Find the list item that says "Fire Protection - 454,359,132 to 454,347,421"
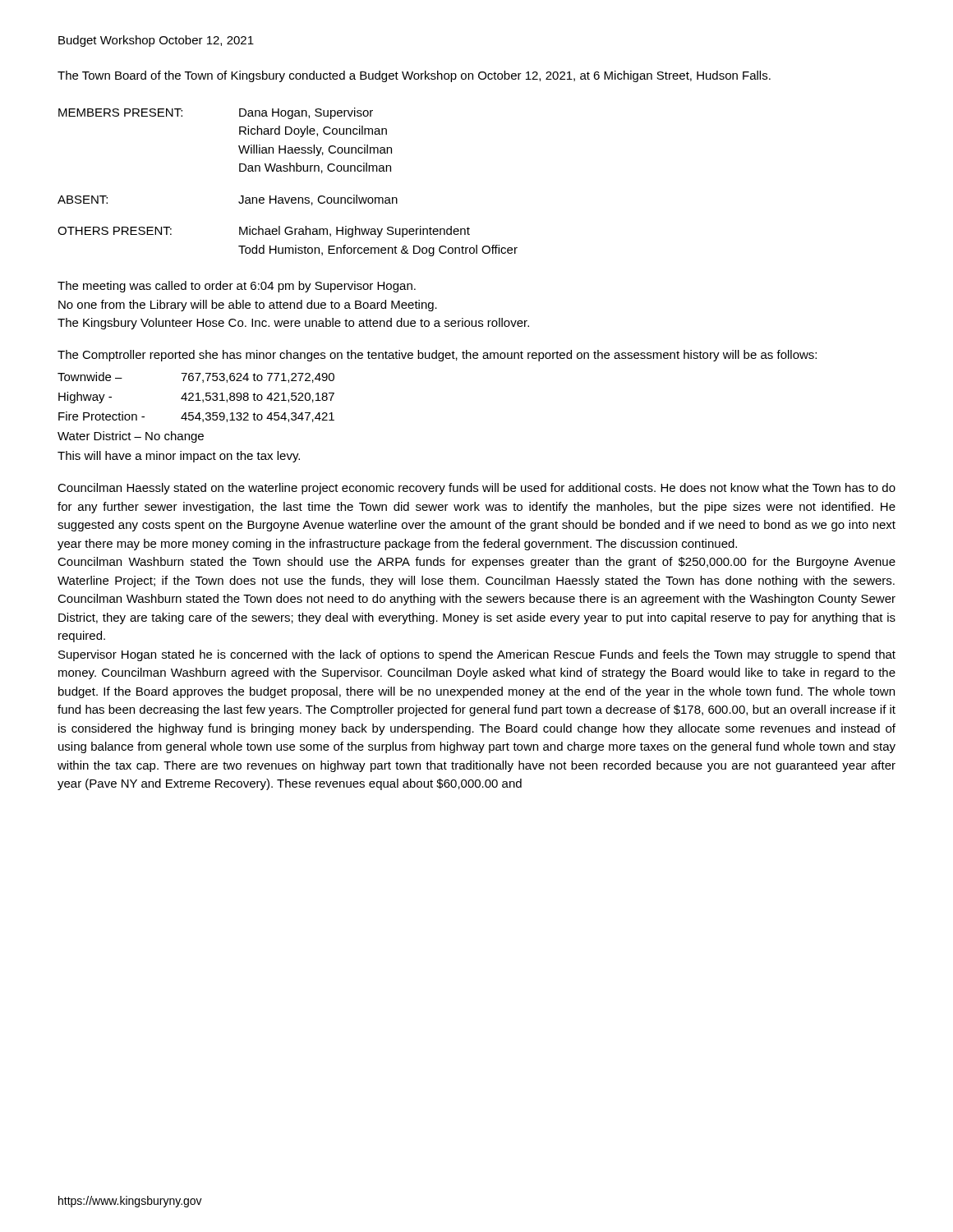The height and width of the screenshot is (1232, 953). point(196,416)
